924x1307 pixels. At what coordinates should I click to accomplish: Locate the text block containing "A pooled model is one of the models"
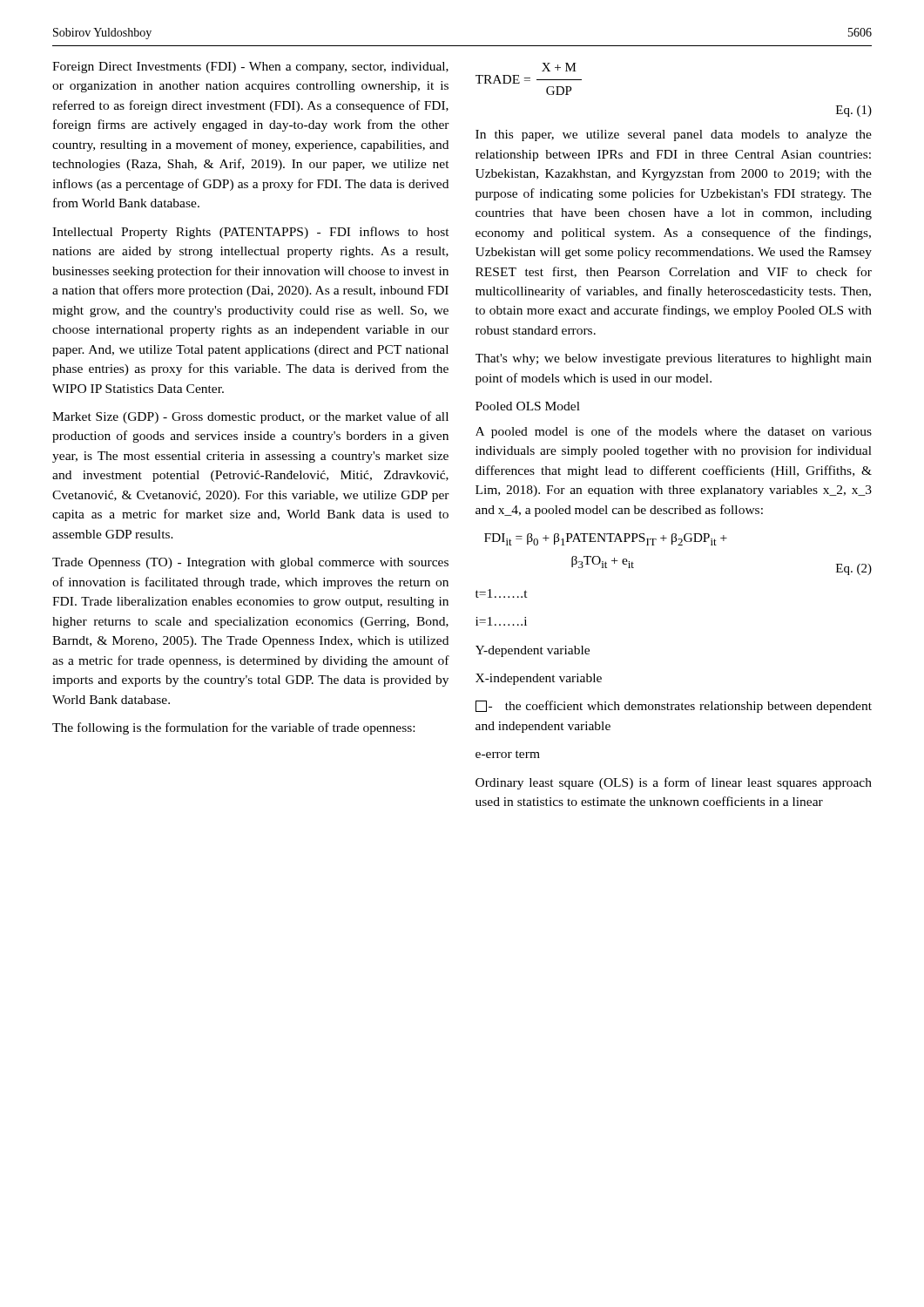click(x=673, y=470)
